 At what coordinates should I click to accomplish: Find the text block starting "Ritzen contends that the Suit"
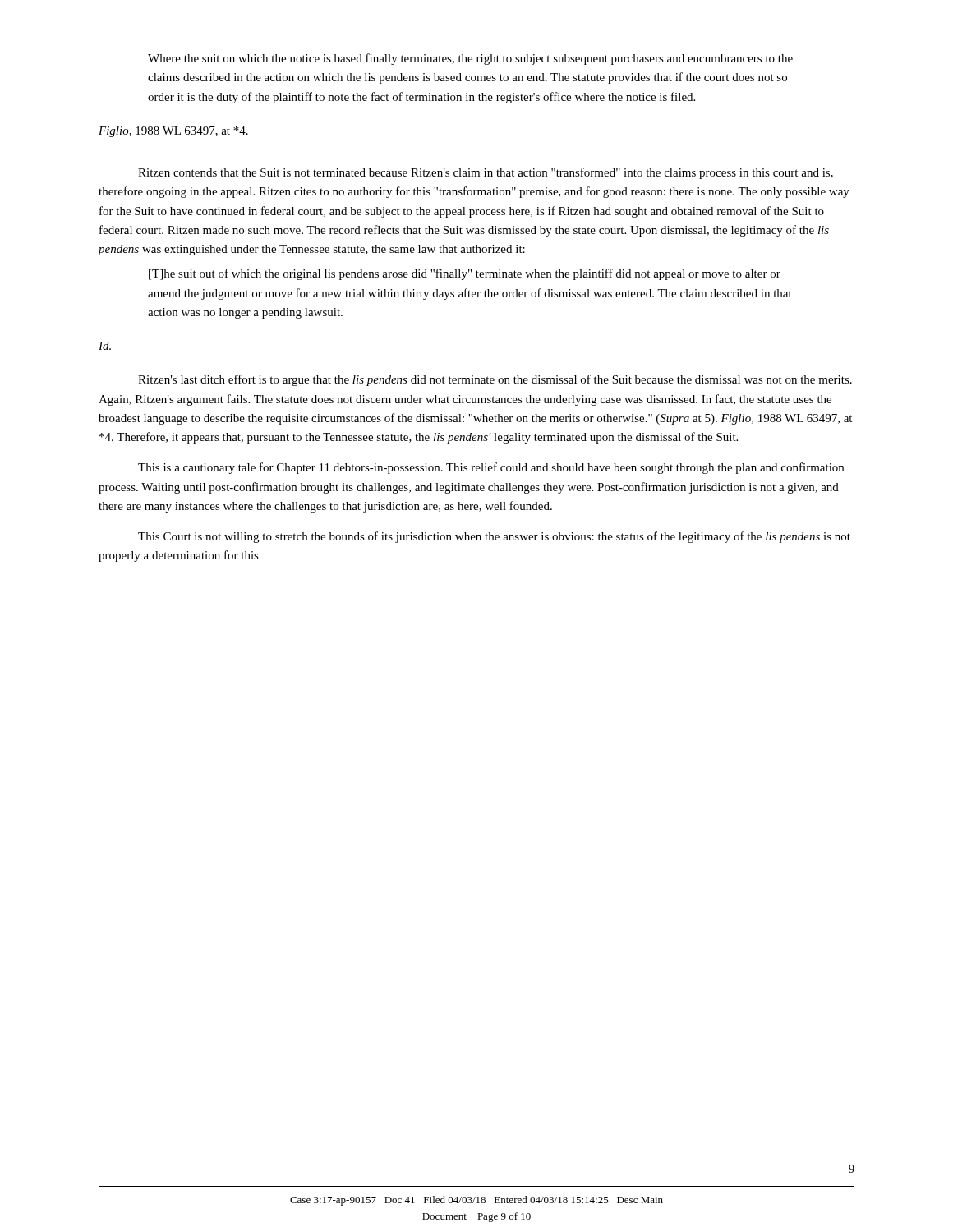coord(474,211)
